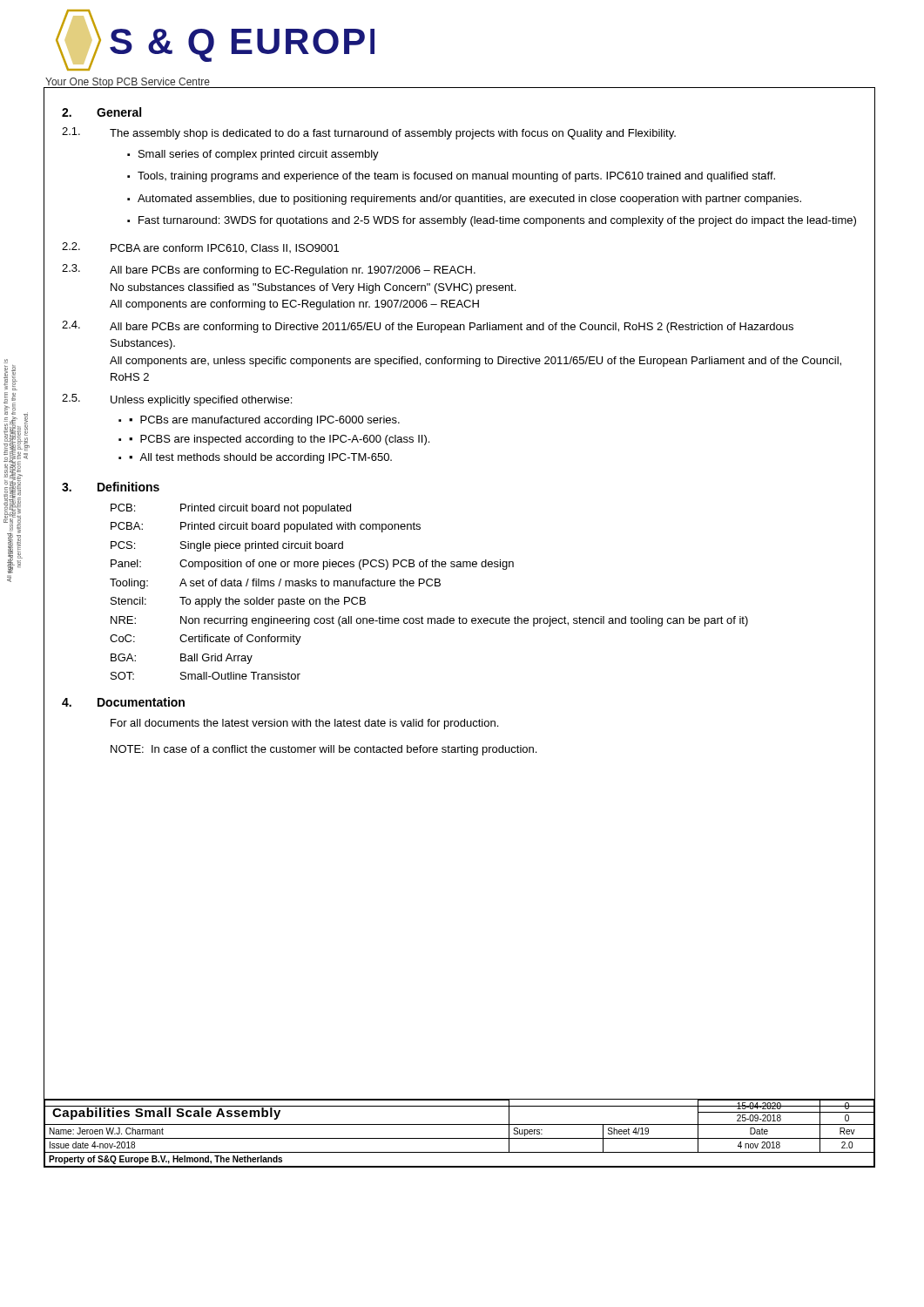
Task: Locate the text block containing "For all documents"
Action: click(305, 722)
